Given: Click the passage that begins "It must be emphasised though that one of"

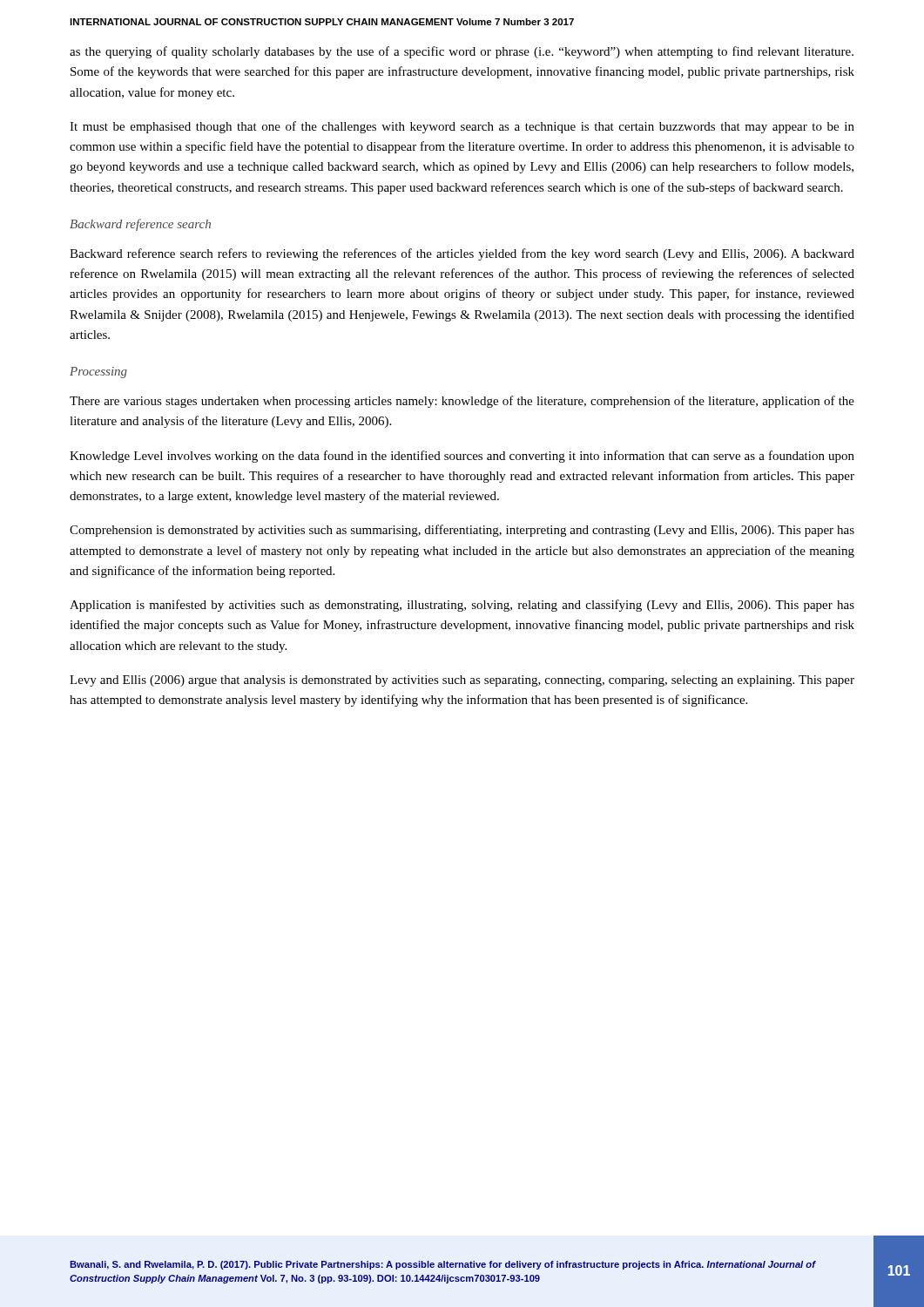Looking at the screenshot, I should [x=462, y=157].
